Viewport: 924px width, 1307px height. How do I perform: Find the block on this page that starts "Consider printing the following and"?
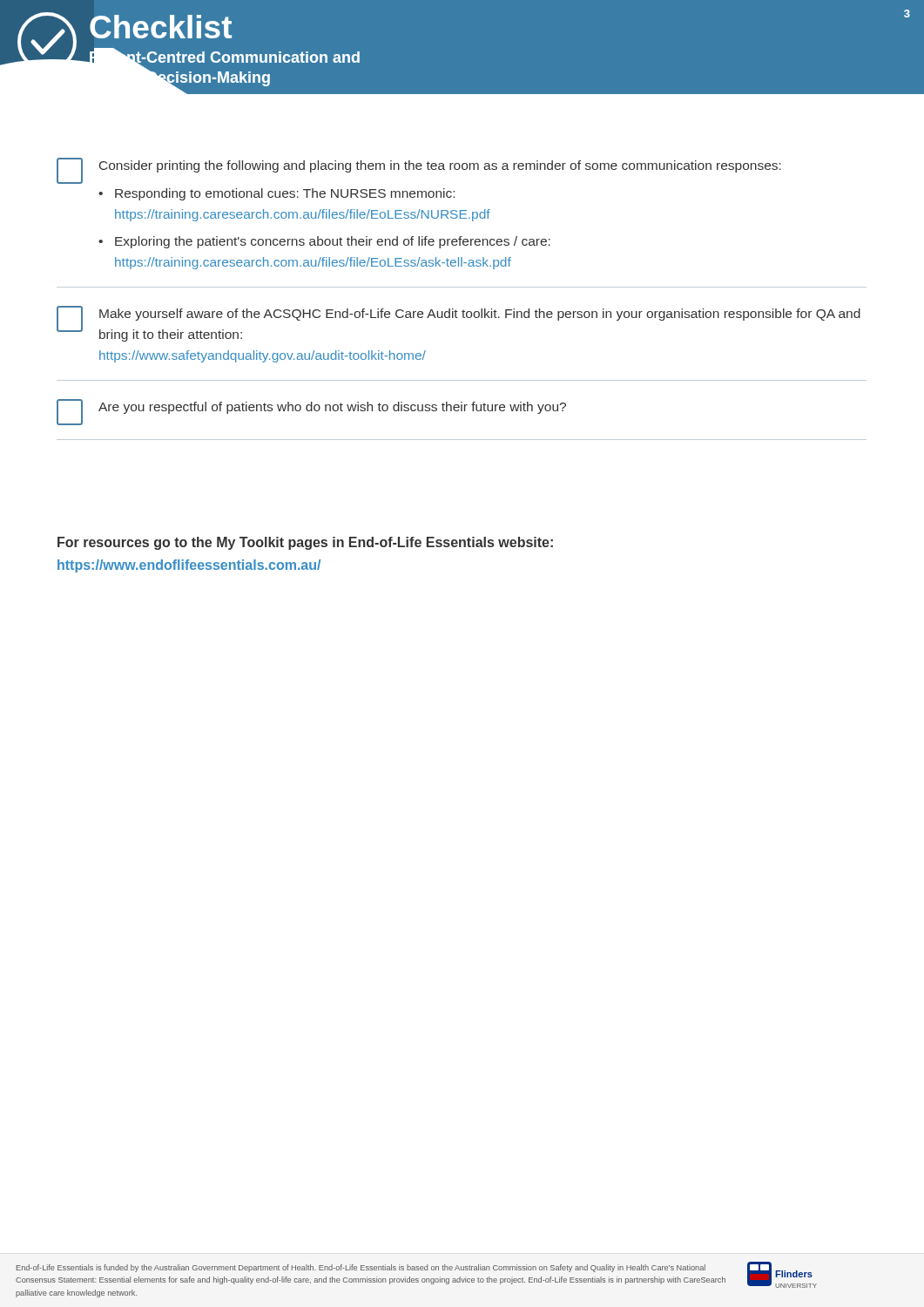[462, 214]
